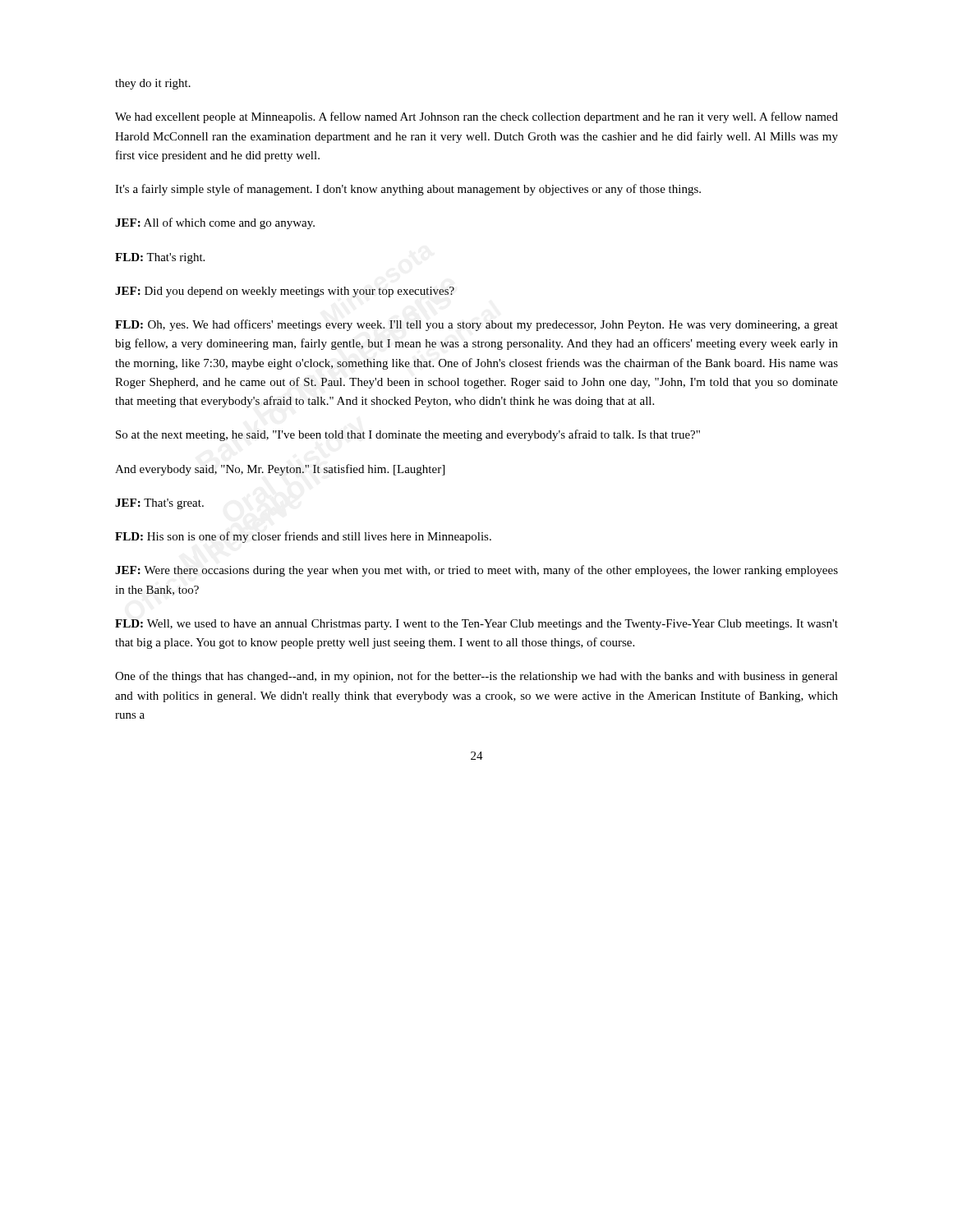Locate the text block that reads "FLD: Oh, yes. We"
Viewport: 953px width, 1232px height.
[476, 363]
